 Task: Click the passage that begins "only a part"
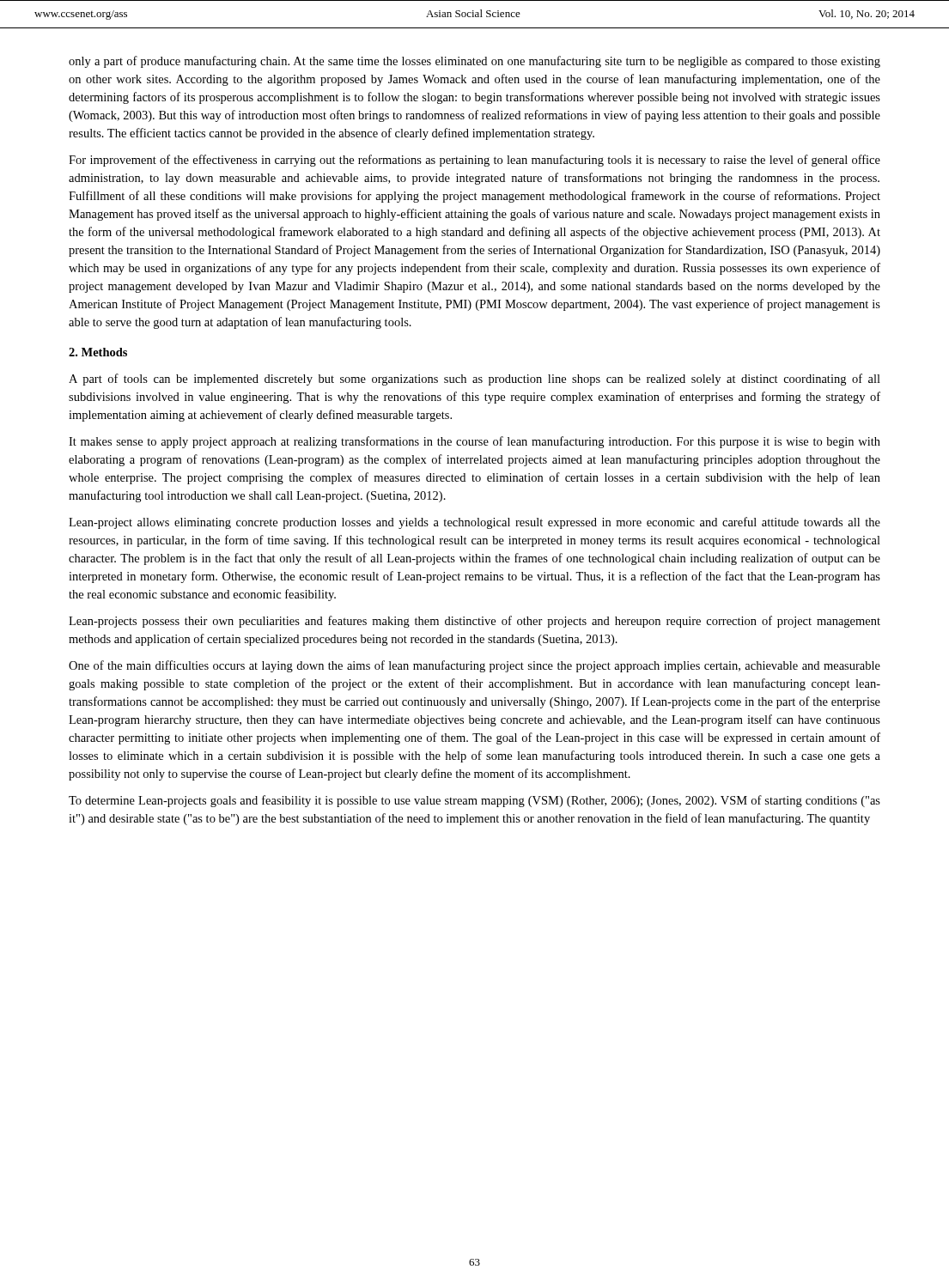pyautogui.click(x=474, y=97)
